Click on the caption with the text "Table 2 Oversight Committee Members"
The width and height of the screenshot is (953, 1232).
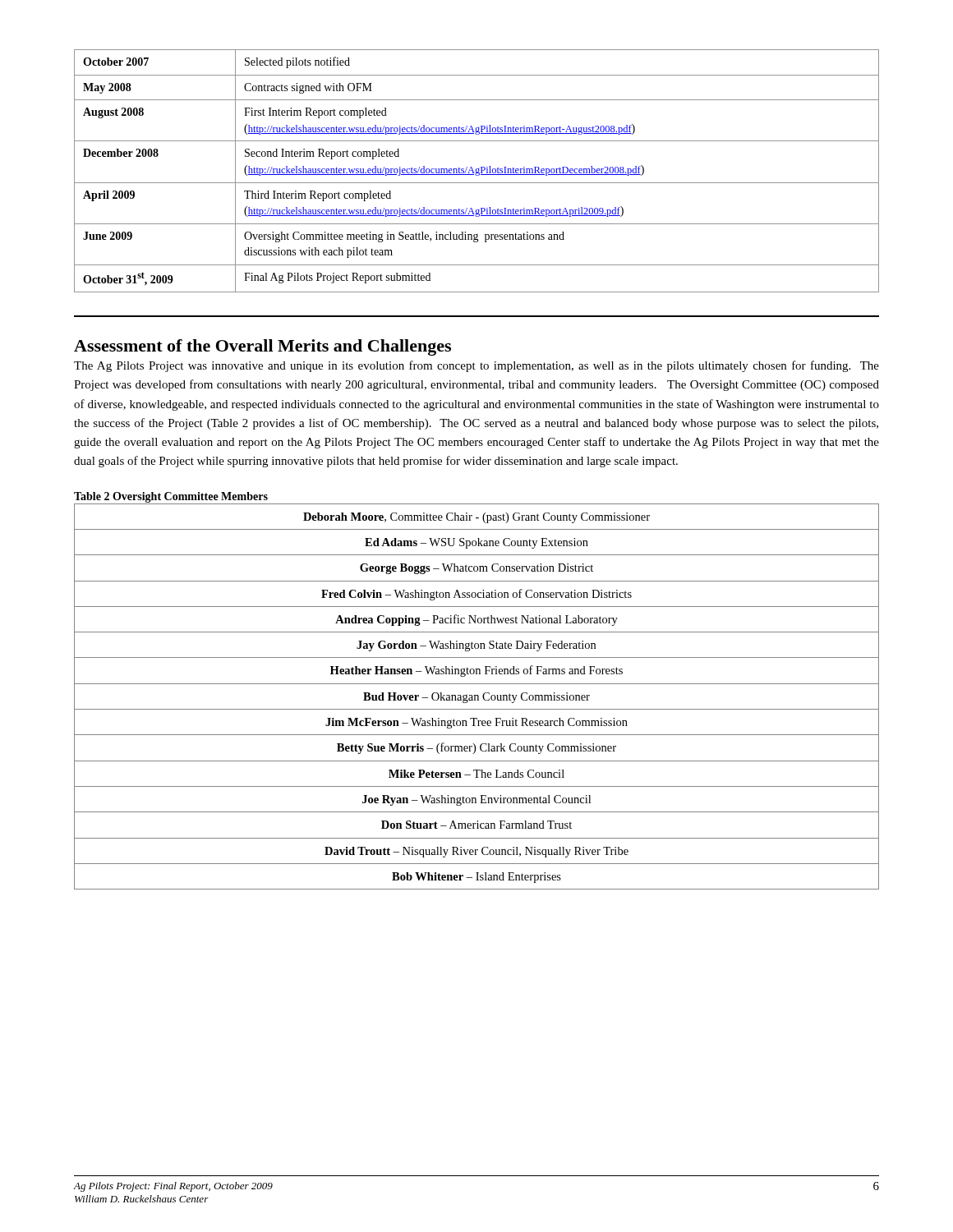tap(171, 496)
